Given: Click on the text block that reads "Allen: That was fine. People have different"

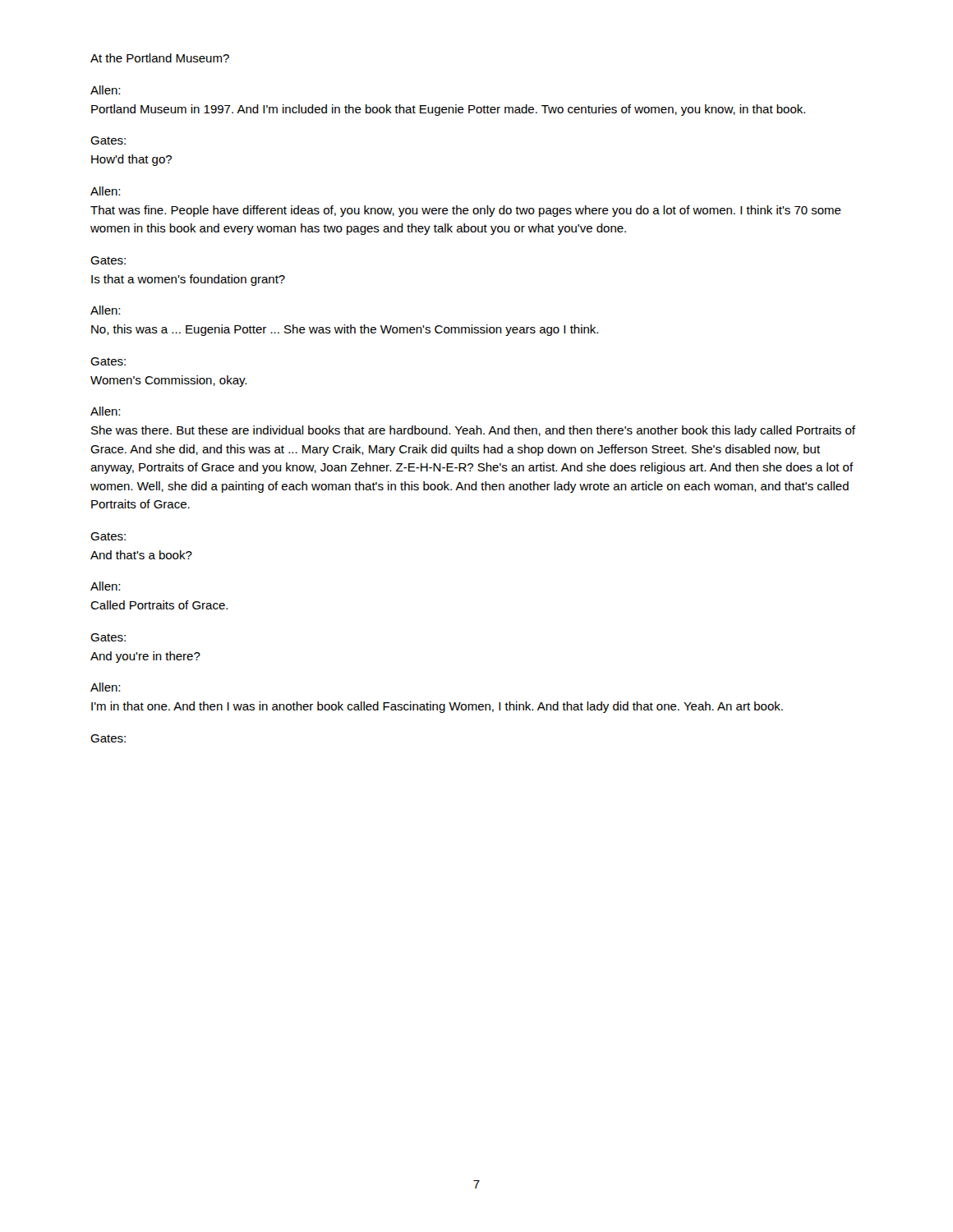Looking at the screenshot, I should point(476,211).
